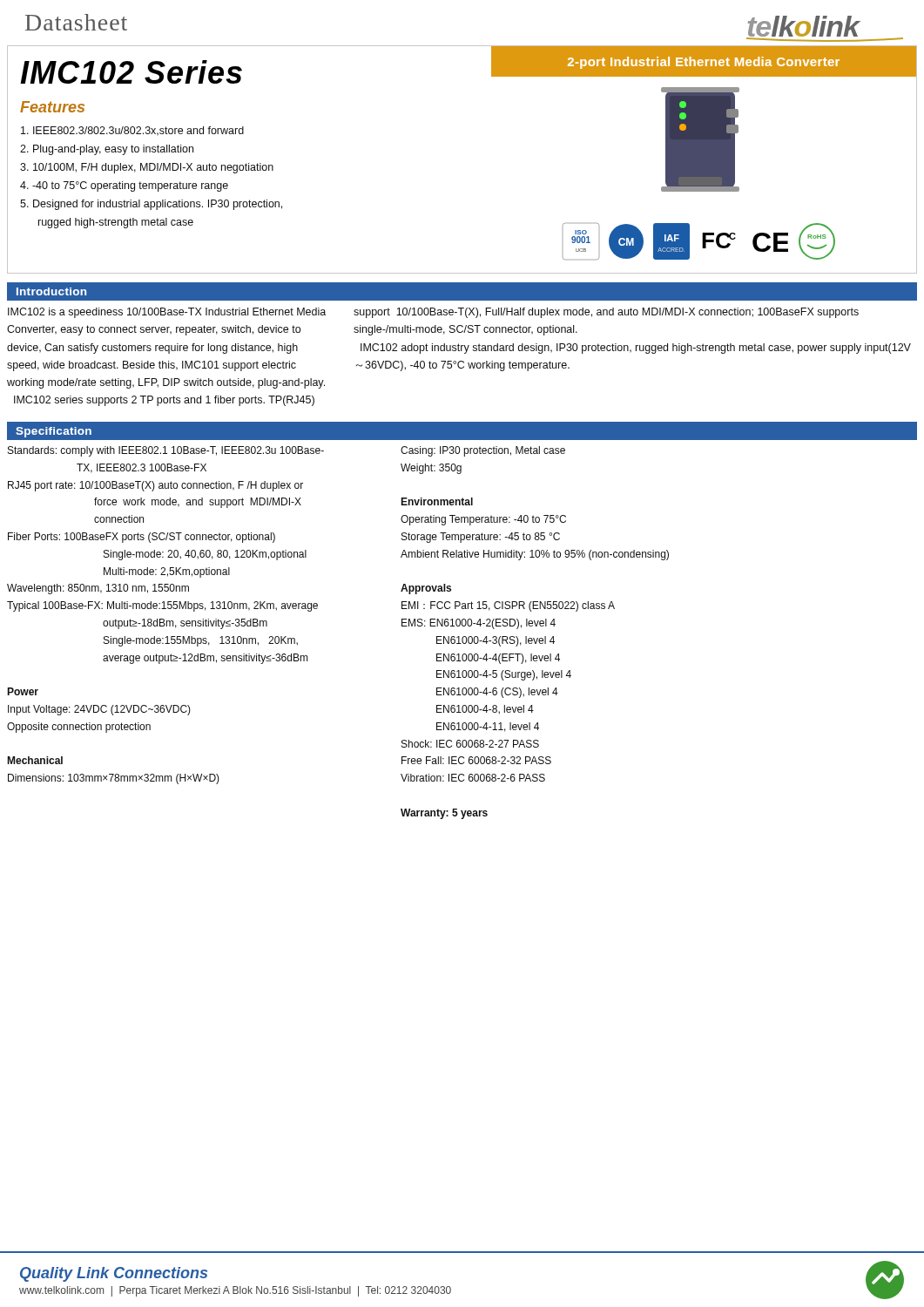Select the text starting "Standards: comply with IEEE802.1 10Base-T, IEEE802.3u 100Base- TX,"
Viewport: 924px width, 1307px height.
(x=166, y=614)
